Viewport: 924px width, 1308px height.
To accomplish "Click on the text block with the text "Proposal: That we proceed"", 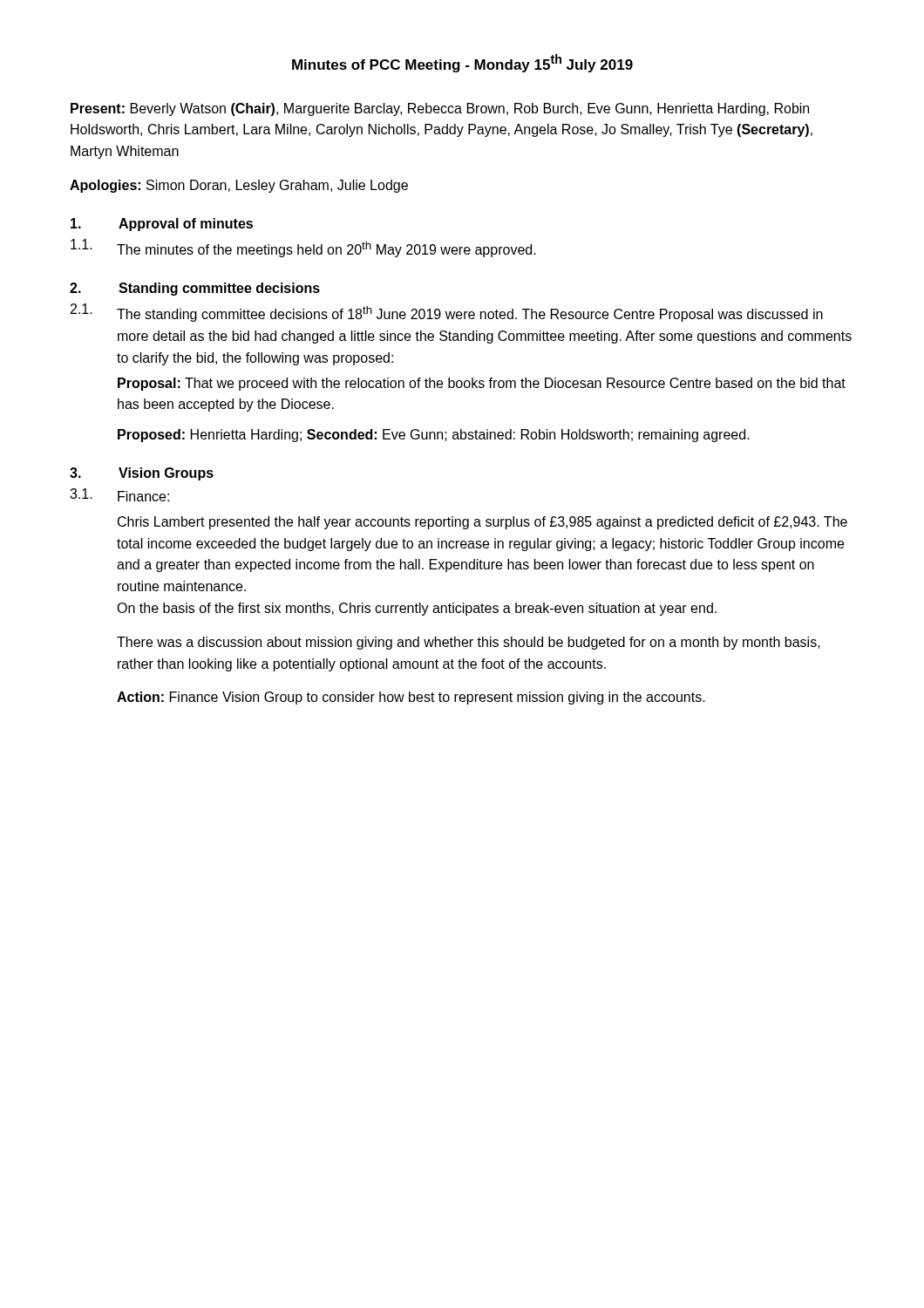I will click(481, 394).
